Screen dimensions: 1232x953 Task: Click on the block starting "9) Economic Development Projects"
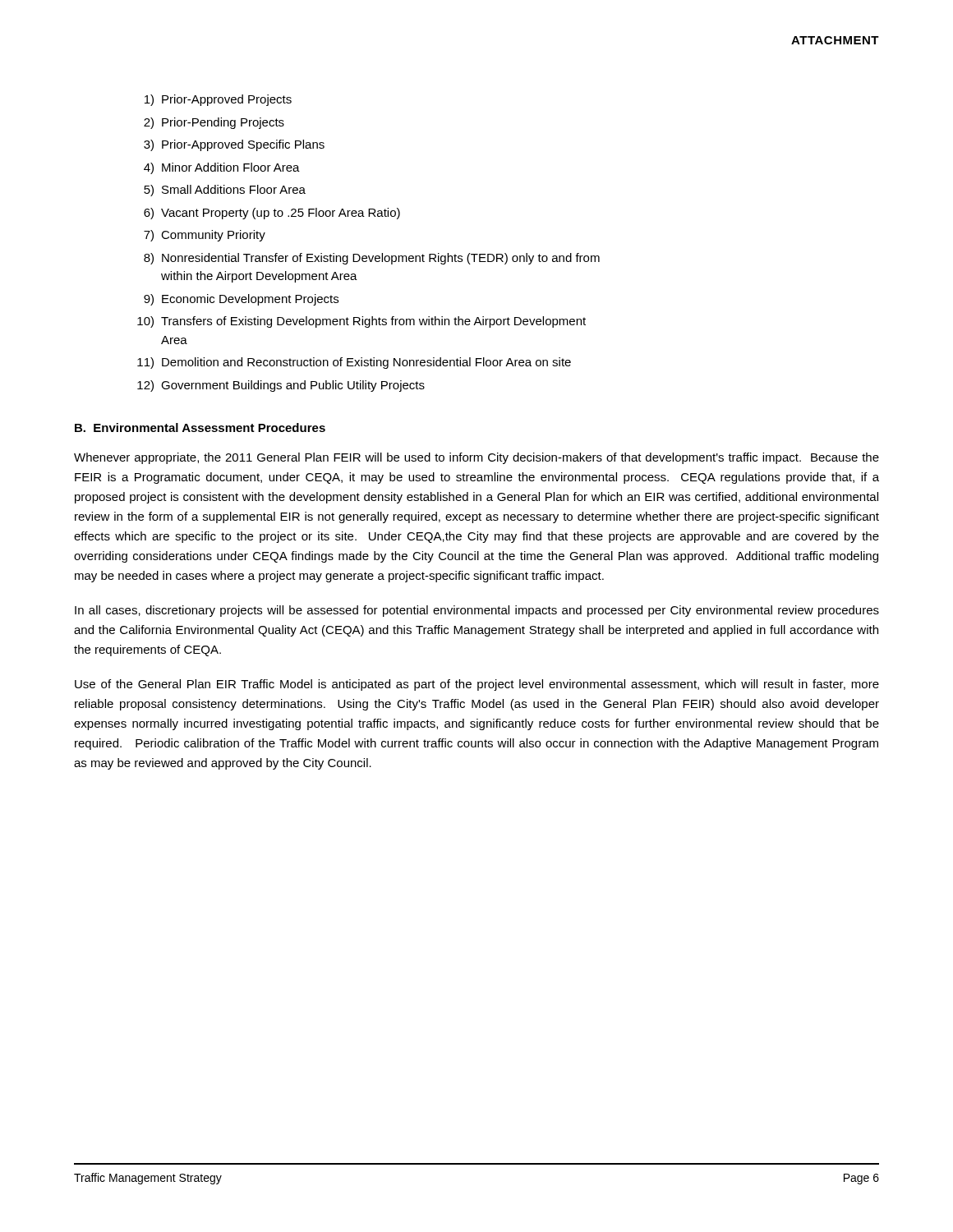point(241,300)
